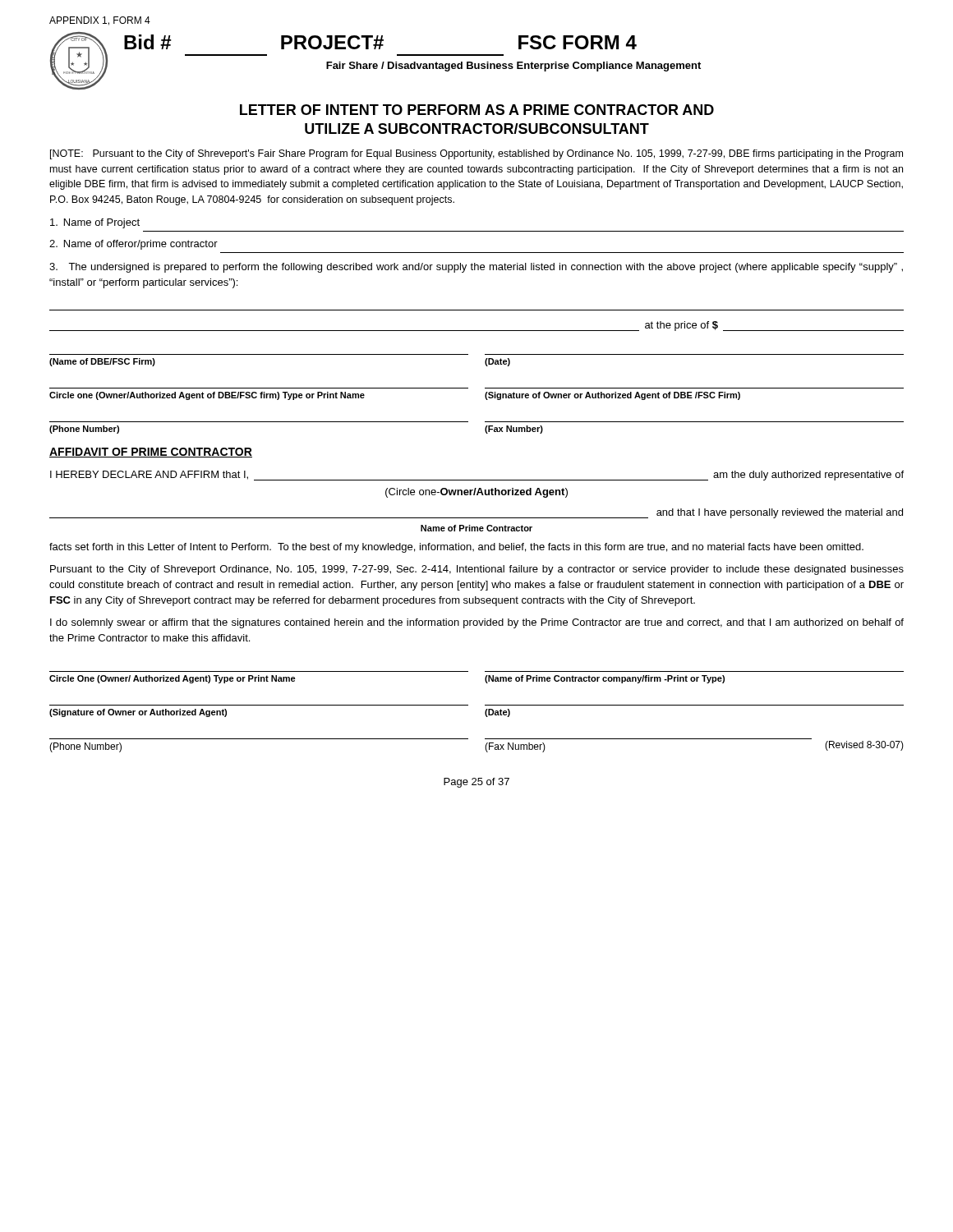Click on the section header that says "AFFIDAVIT OF PRIME CONTRACTOR"
This screenshot has height=1232, width=953.
pyautogui.click(x=151, y=452)
